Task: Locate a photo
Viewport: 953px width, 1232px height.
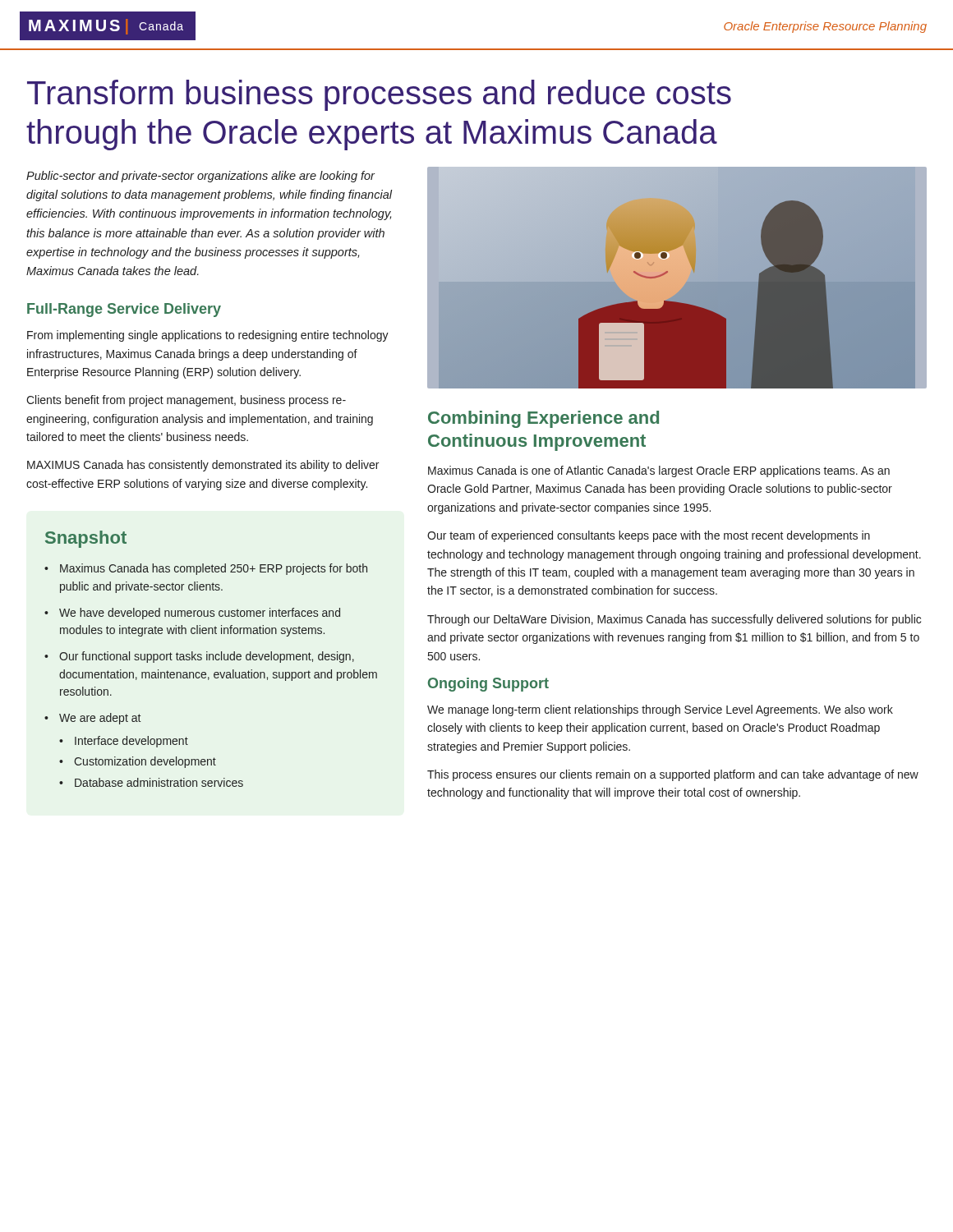Action: point(677,278)
